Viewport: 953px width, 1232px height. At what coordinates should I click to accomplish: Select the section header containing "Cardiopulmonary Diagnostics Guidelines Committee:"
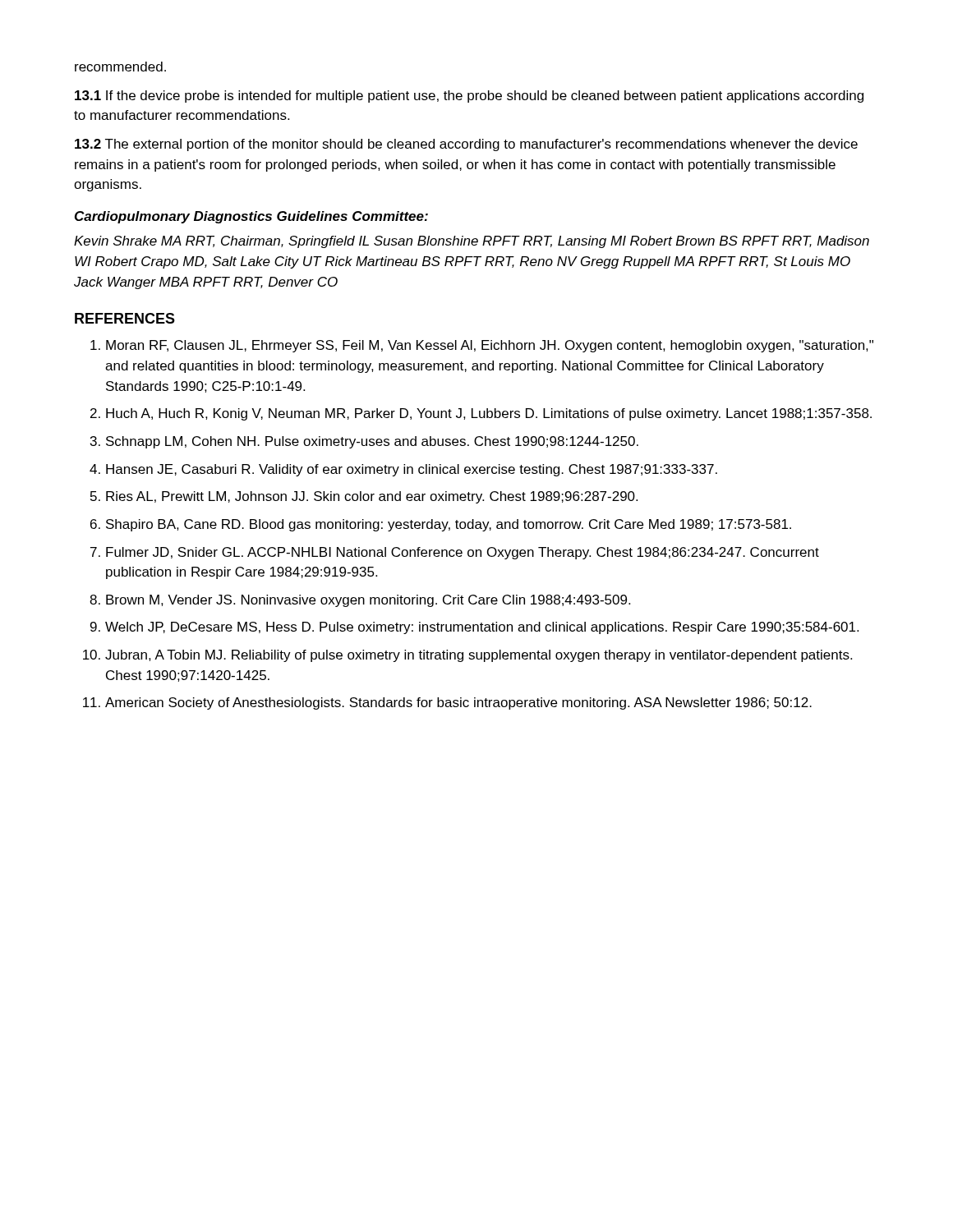coord(251,216)
